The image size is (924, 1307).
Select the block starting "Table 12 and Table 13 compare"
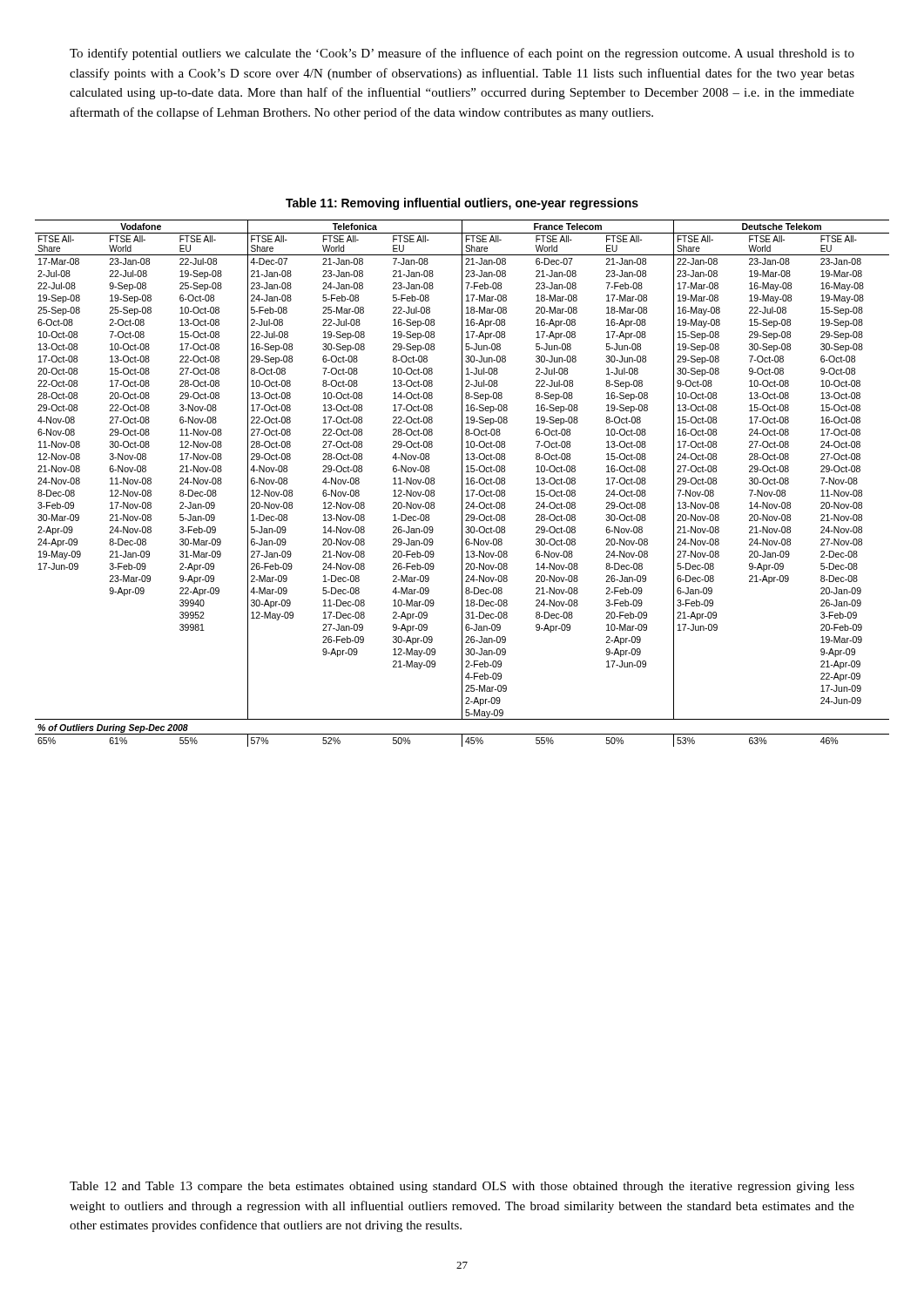[462, 1206]
